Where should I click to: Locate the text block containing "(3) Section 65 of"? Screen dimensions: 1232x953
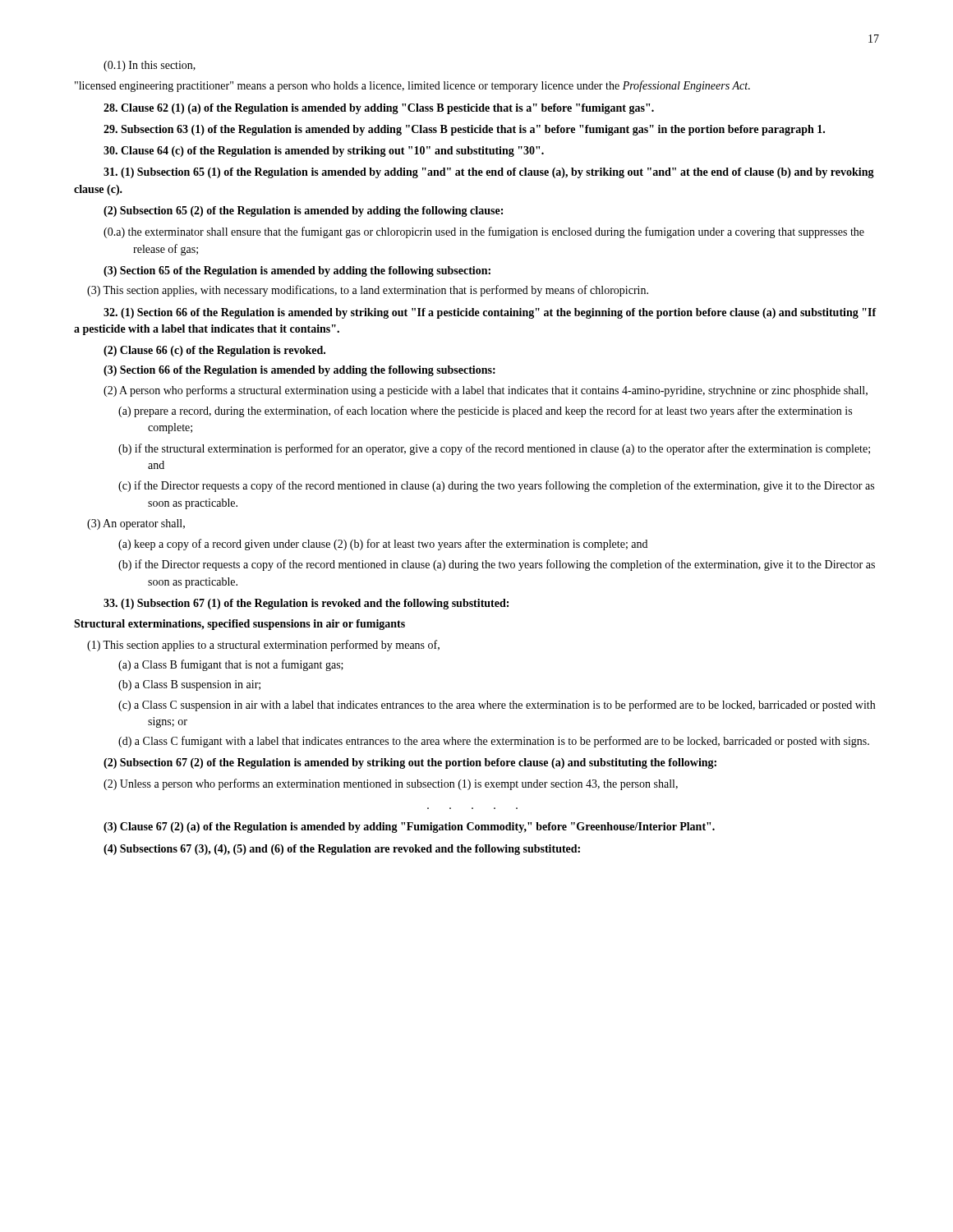[297, 271]
